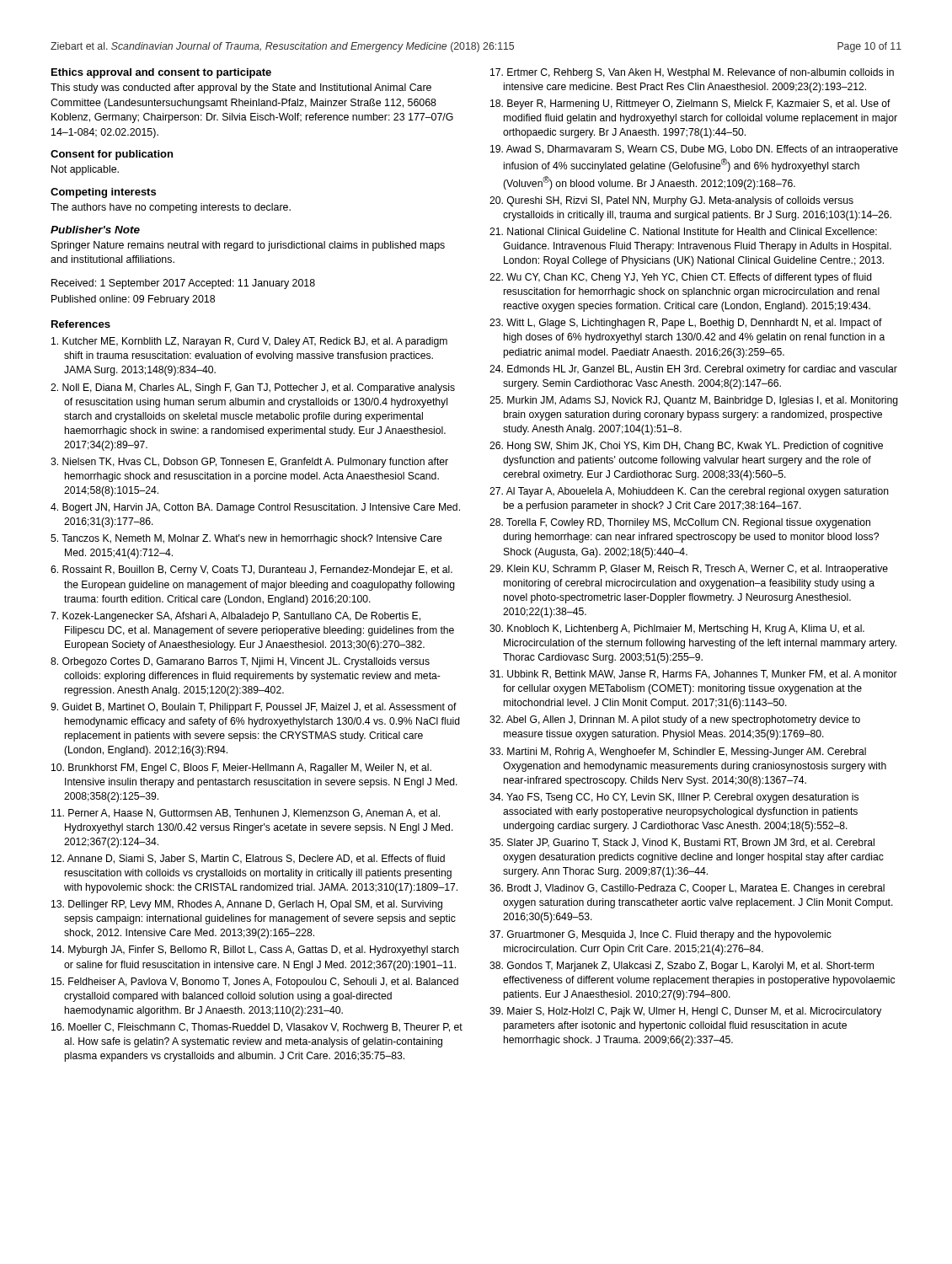Find "Competing interests" on this page
952x1264 pixels.
pos(103,192)
